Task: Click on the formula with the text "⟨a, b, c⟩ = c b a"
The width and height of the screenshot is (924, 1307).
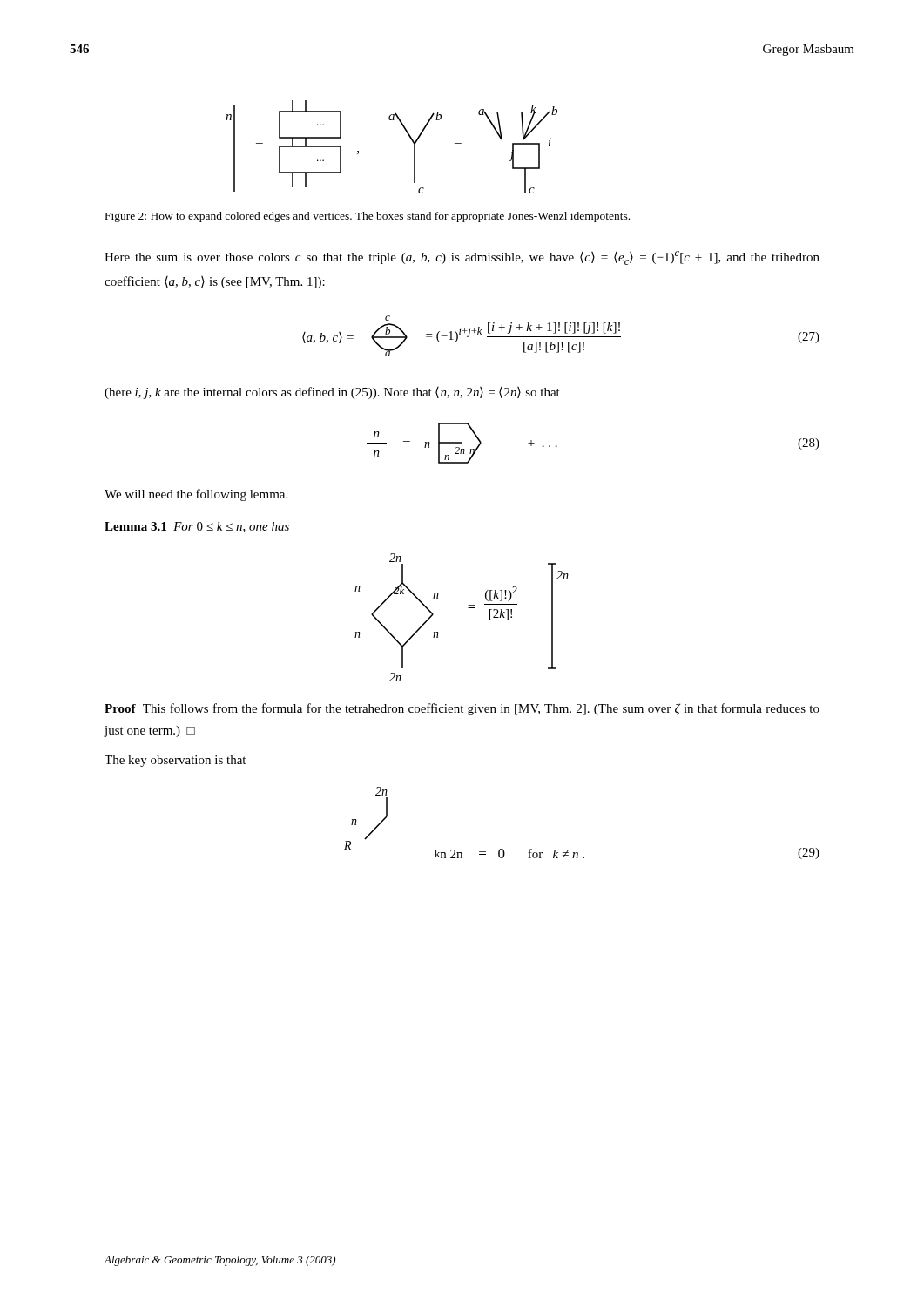Action: click(x=560, y=337)
